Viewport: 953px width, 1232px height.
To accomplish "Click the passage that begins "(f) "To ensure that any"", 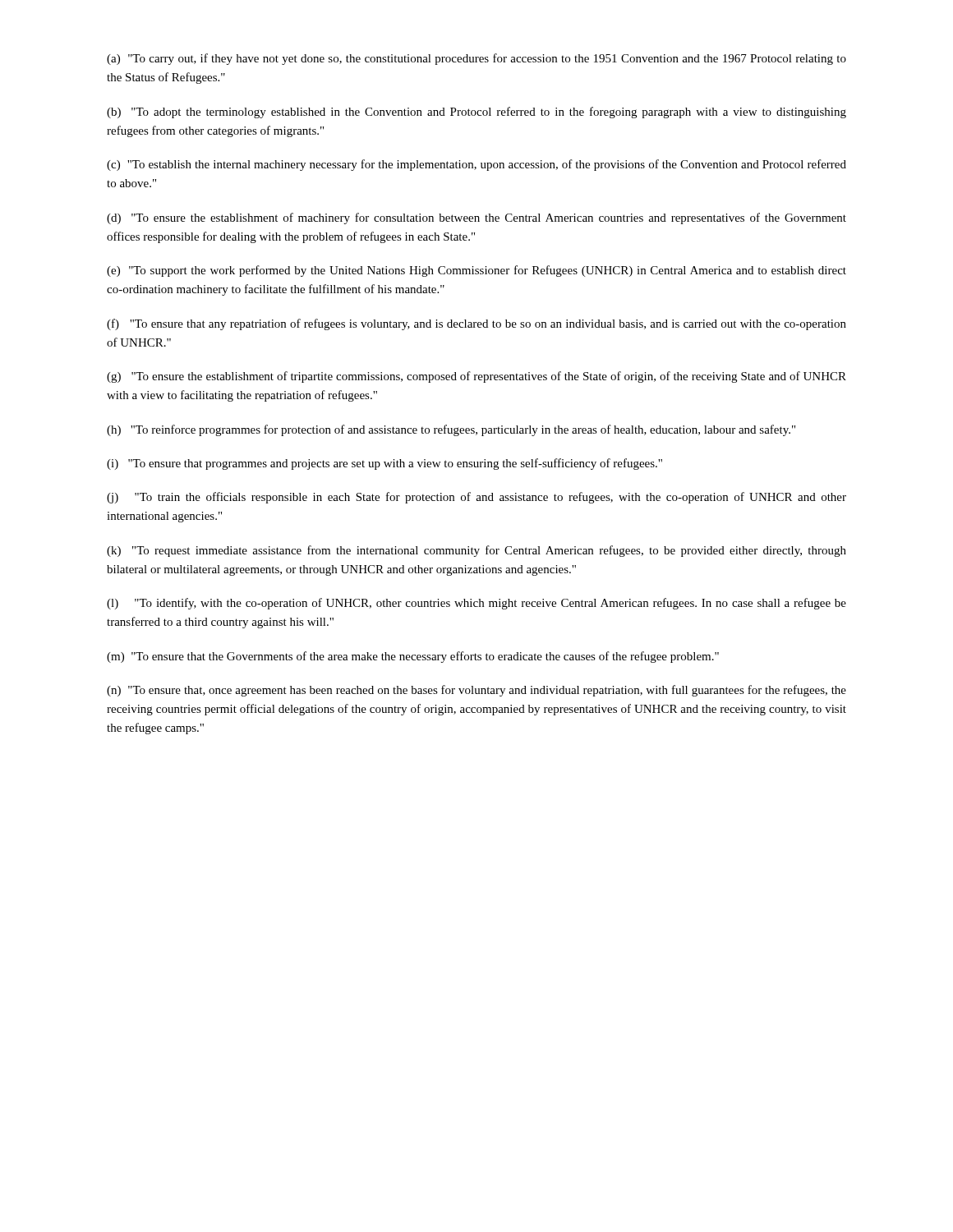I will click(x=476, y=333).
